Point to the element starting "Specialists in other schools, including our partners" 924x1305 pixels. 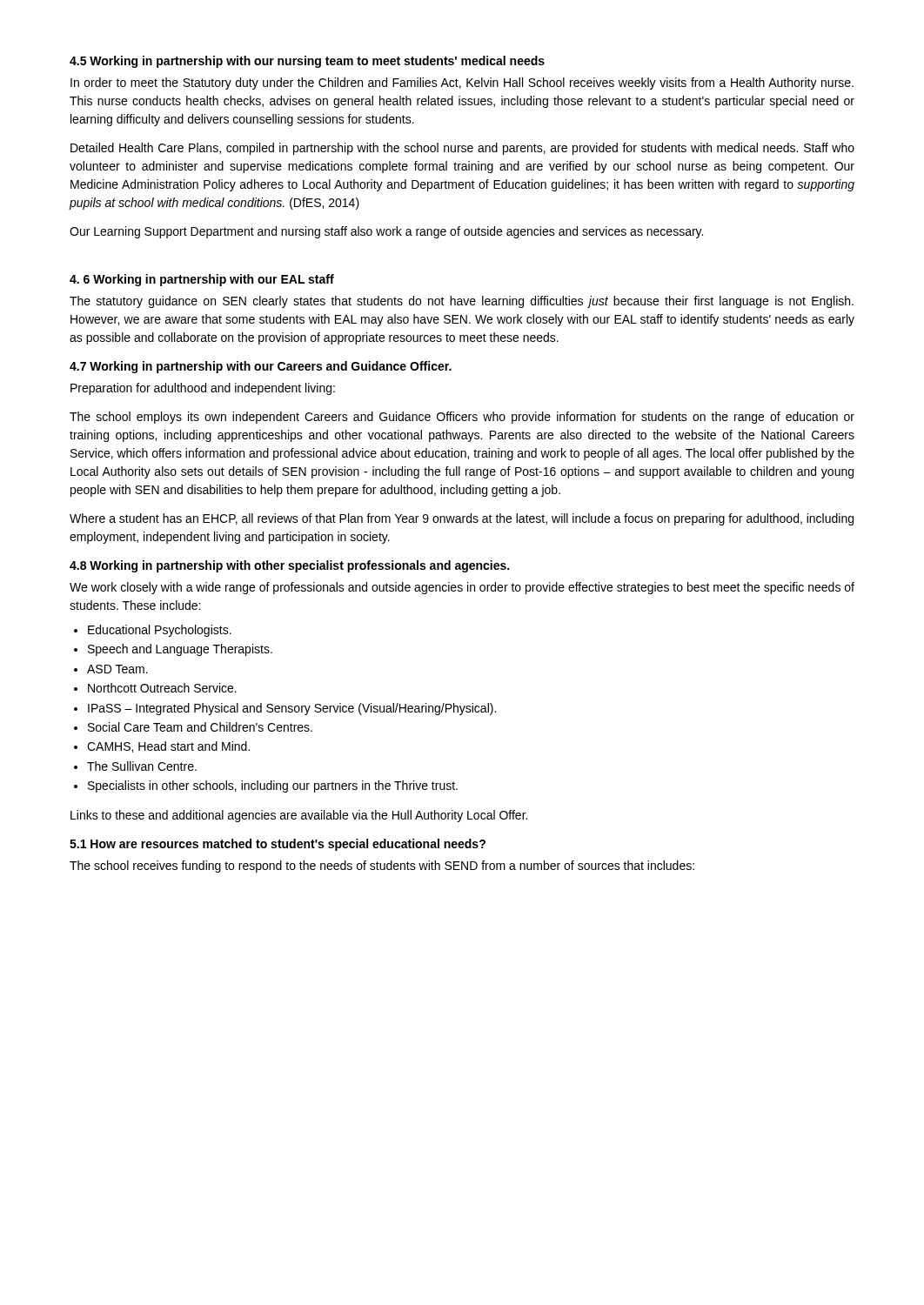click(273, 786)
